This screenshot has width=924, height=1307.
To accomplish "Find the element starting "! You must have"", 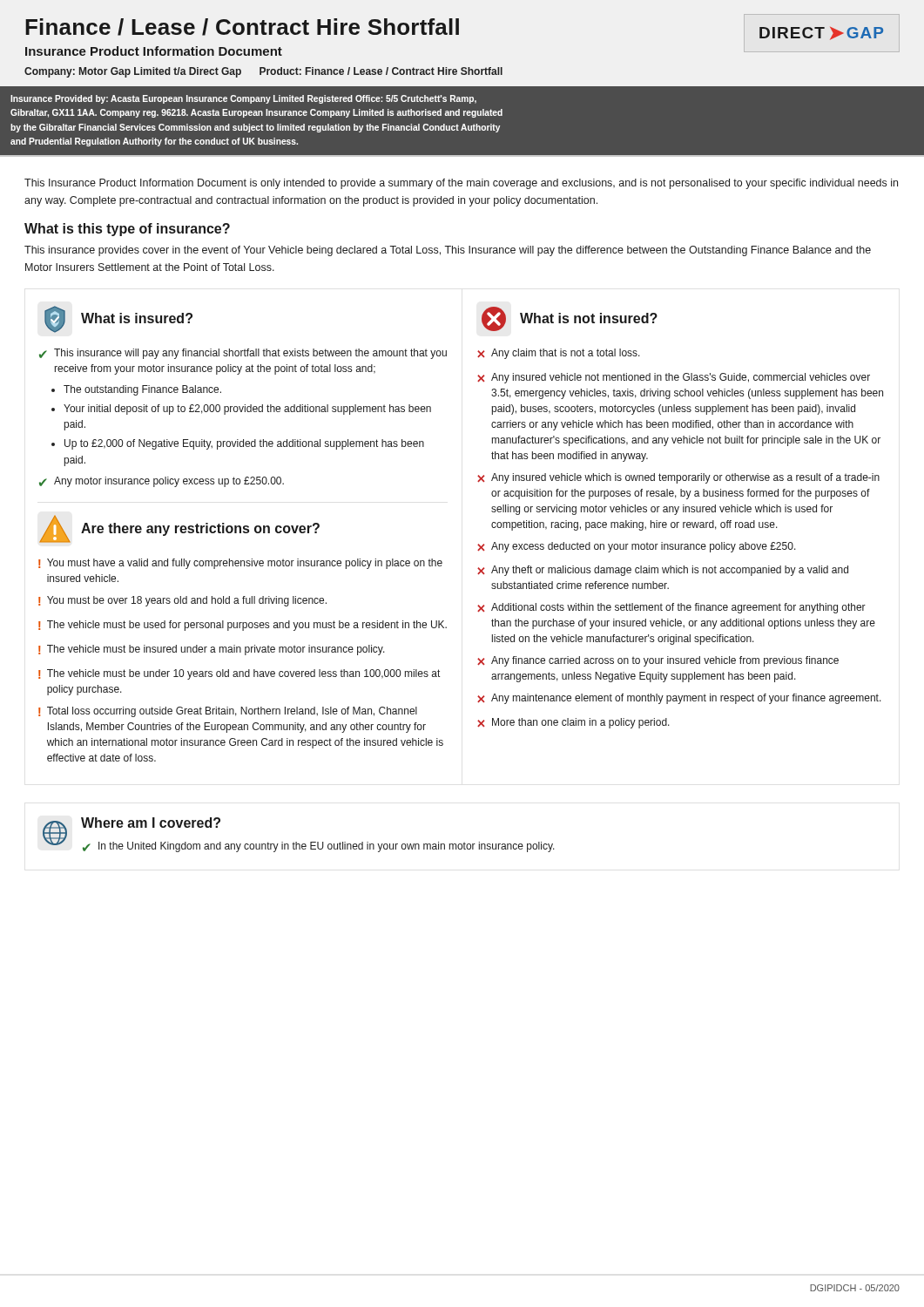I will pyautogui.click(x=243, y=571).
